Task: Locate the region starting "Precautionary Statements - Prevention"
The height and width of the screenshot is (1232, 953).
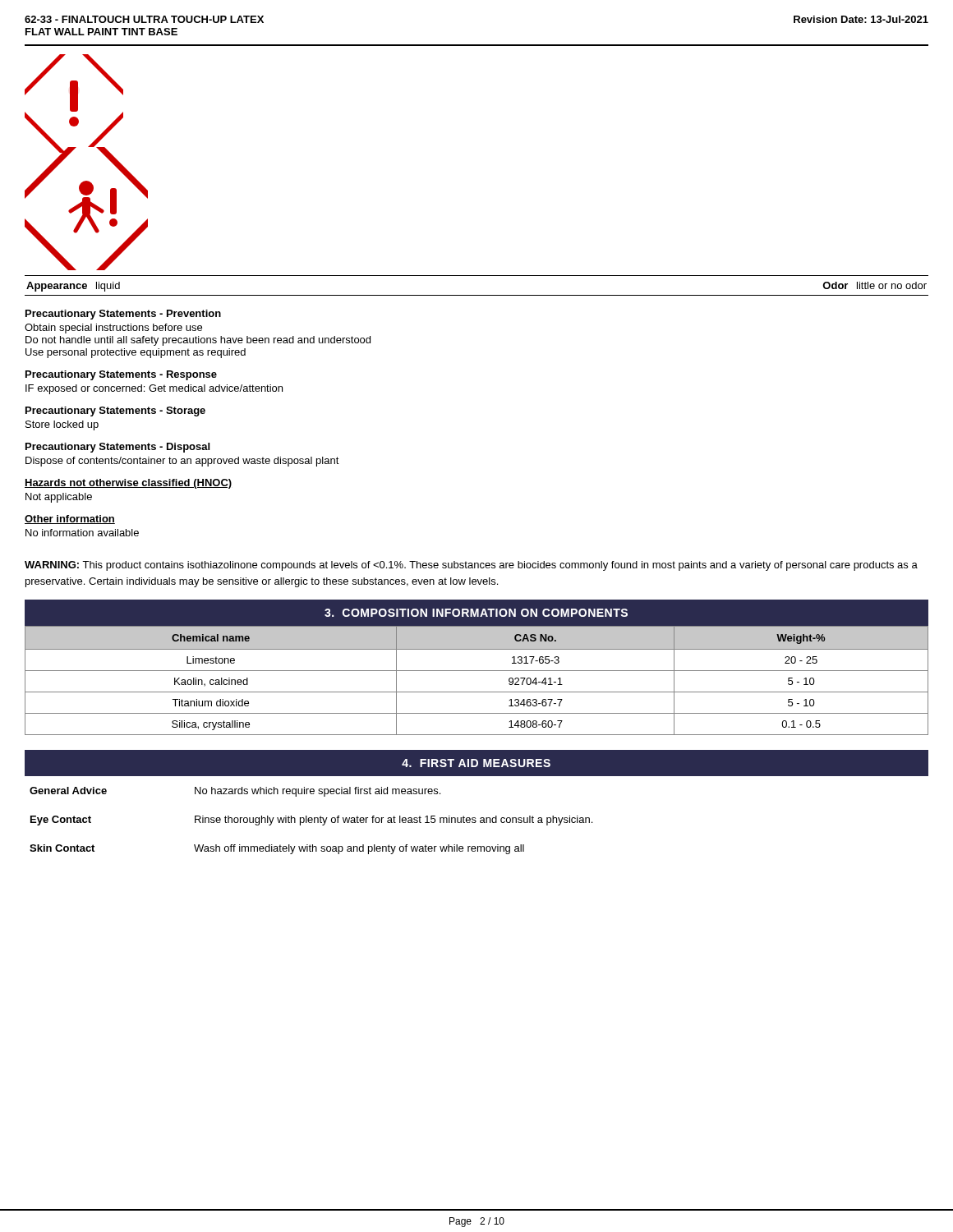Action: [123, 313]
